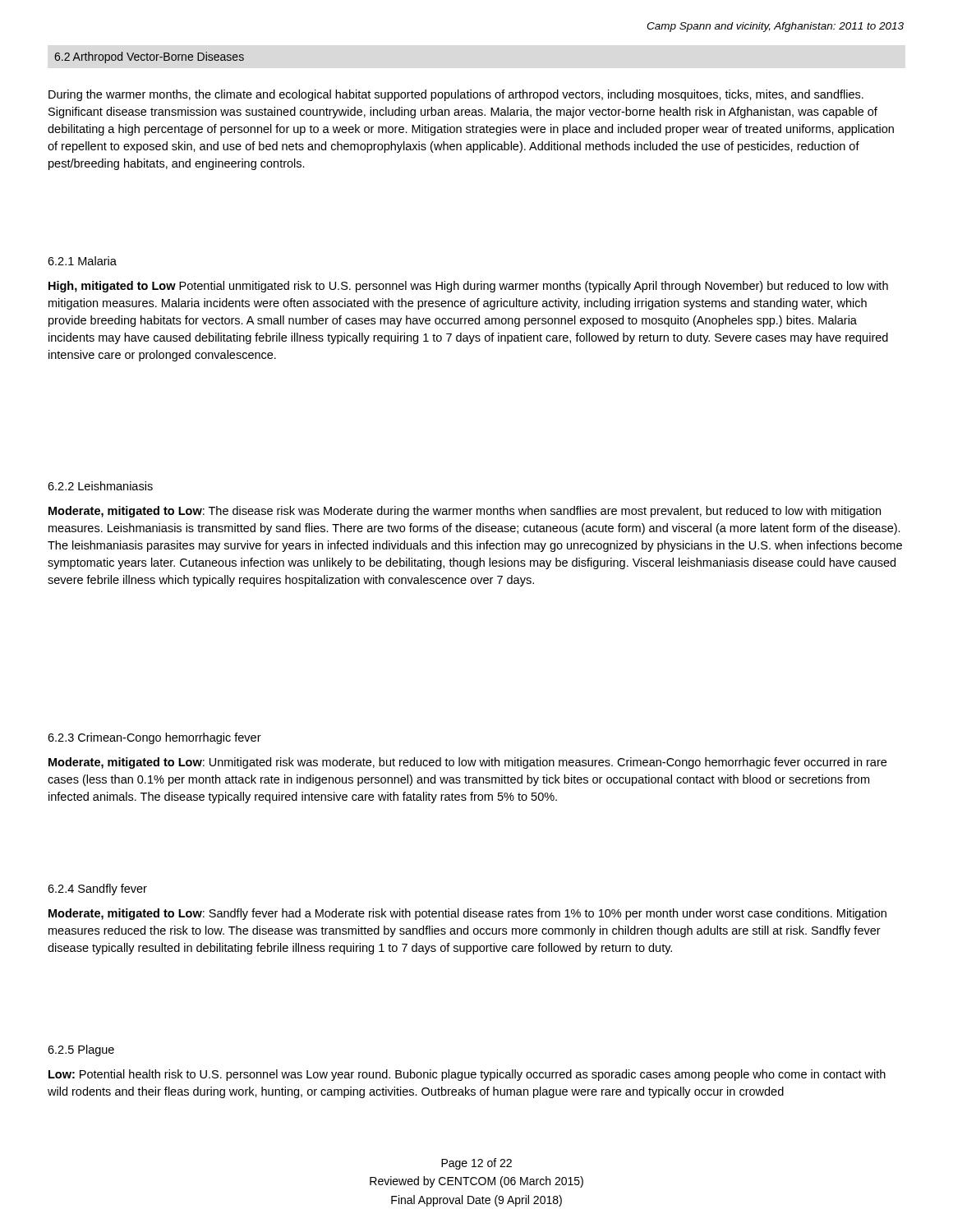
Task: Find the element starting "6.2.3 Crimean-Congo hemorrhagic fever"
Action: (x=154, y=738)
